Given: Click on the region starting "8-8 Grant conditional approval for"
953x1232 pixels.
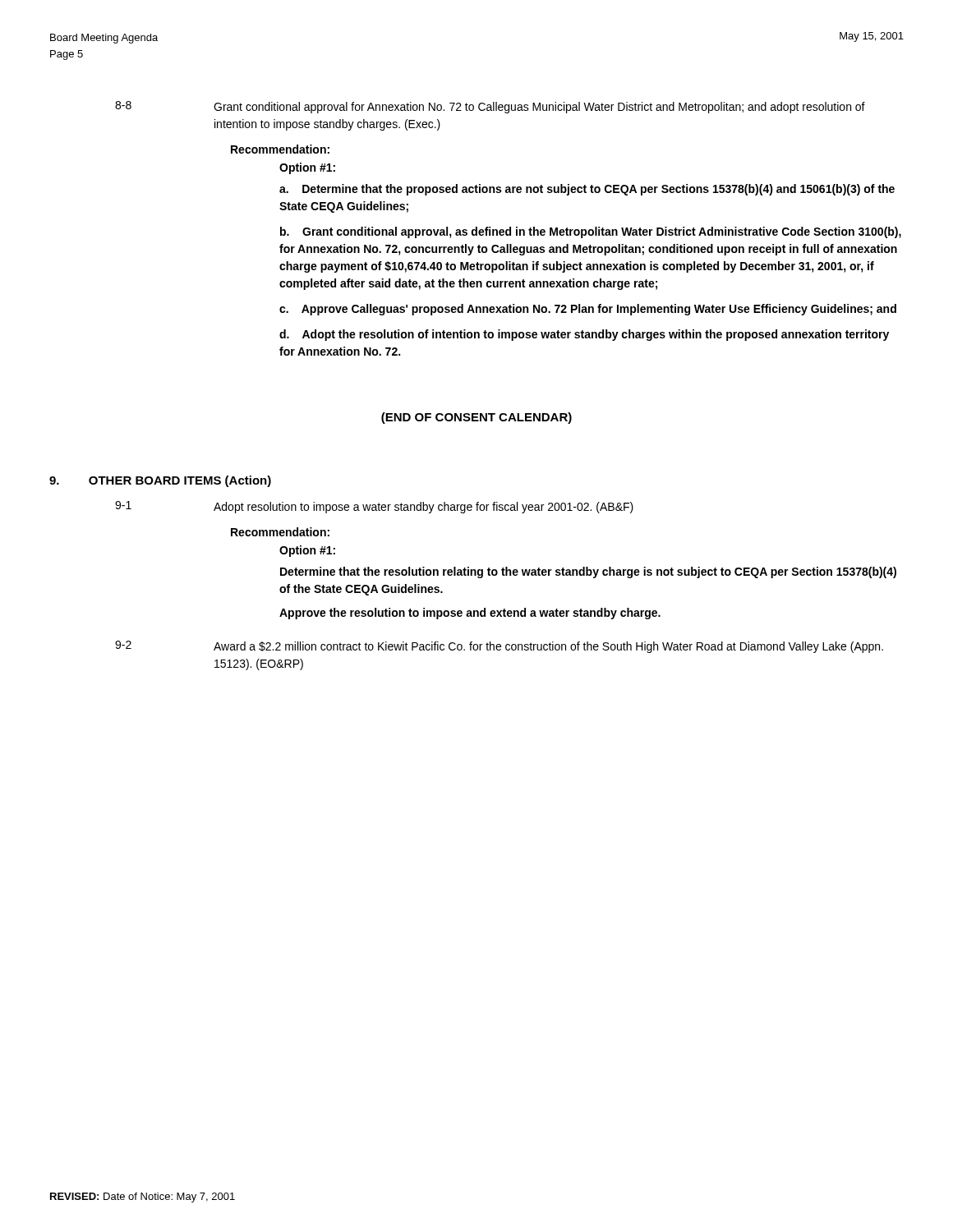Looking at the screenshot, I should coord(476,116).
